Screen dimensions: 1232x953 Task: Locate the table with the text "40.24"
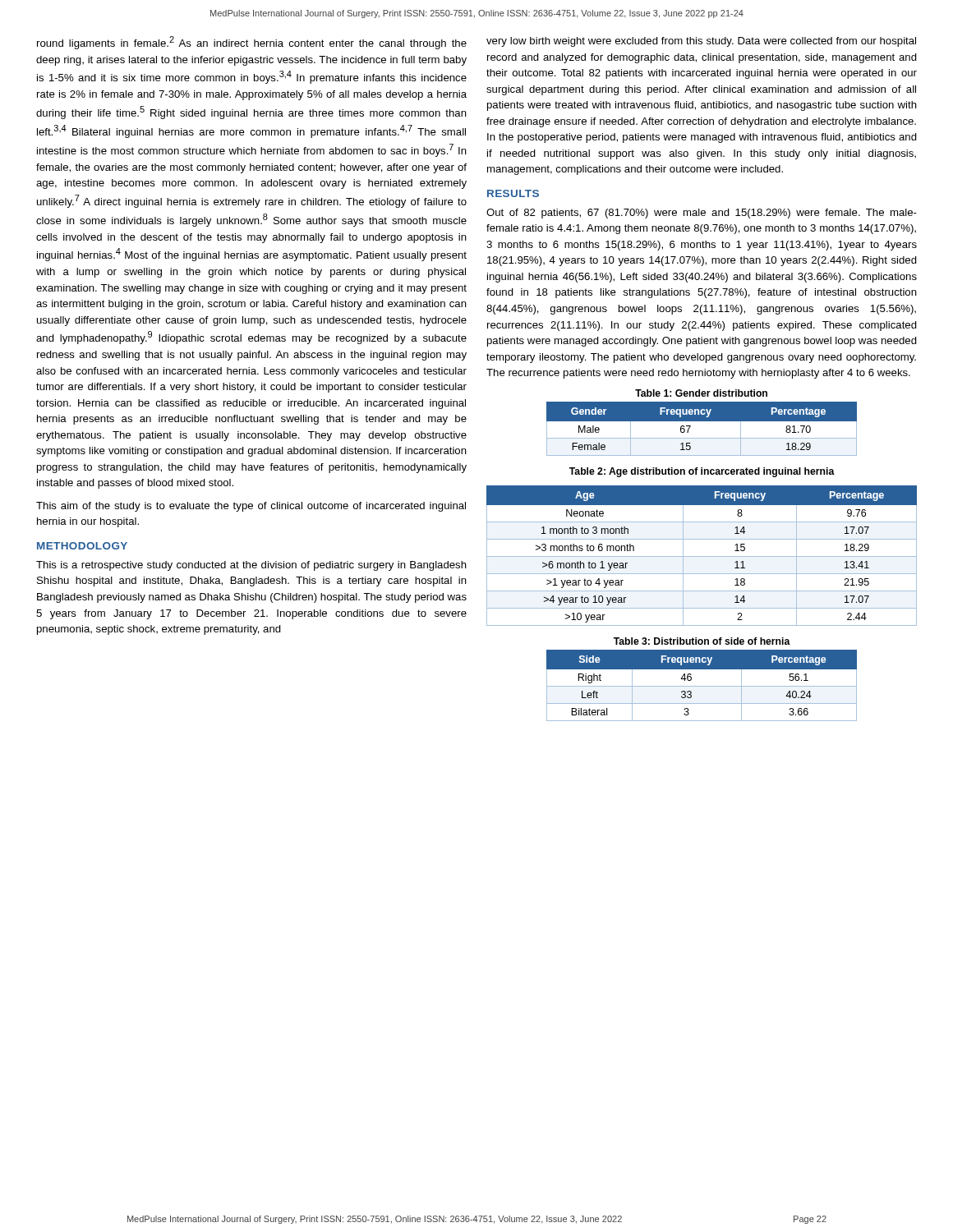(702, 685)
